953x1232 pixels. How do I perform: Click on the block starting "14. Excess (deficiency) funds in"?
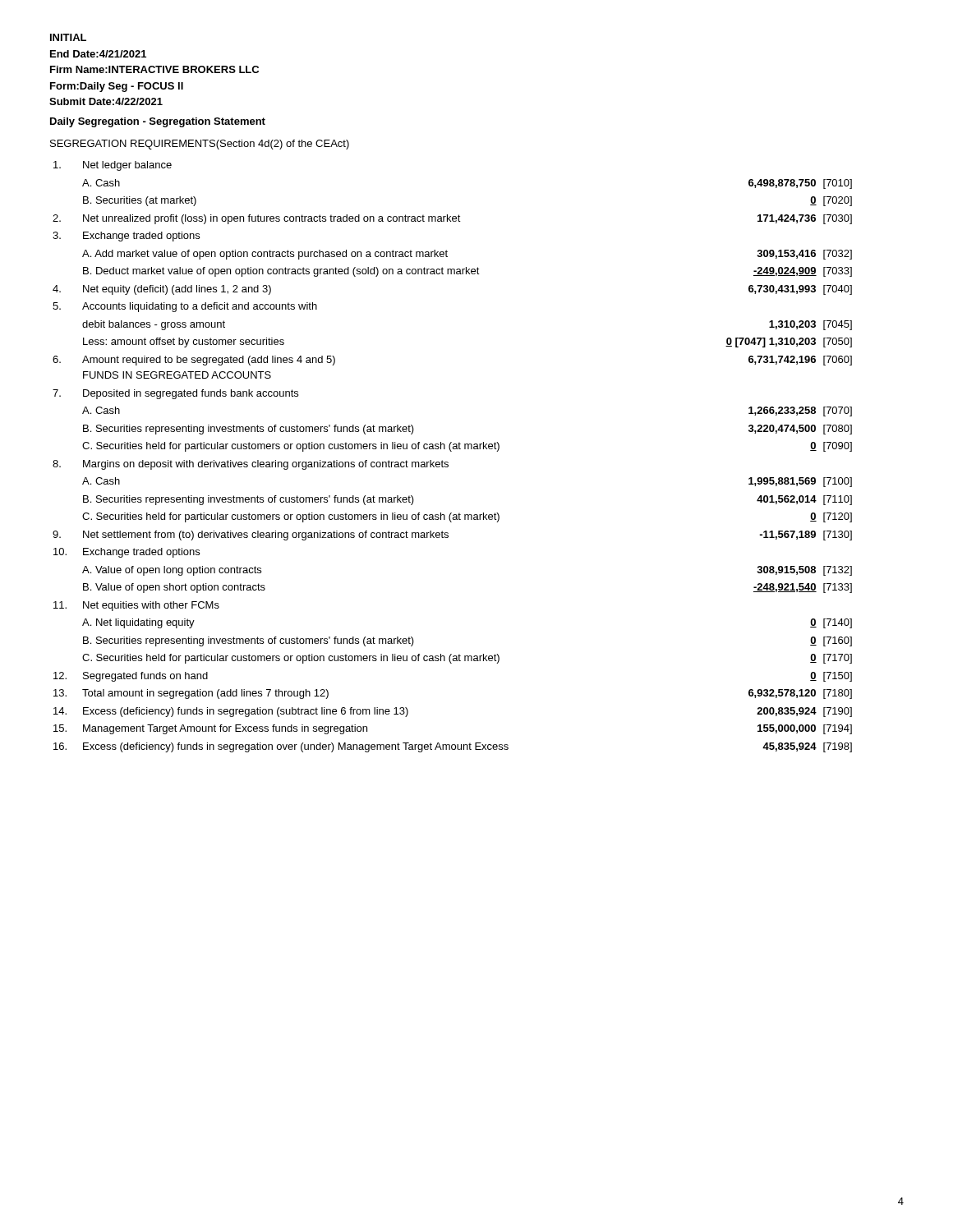pos(249,712)
